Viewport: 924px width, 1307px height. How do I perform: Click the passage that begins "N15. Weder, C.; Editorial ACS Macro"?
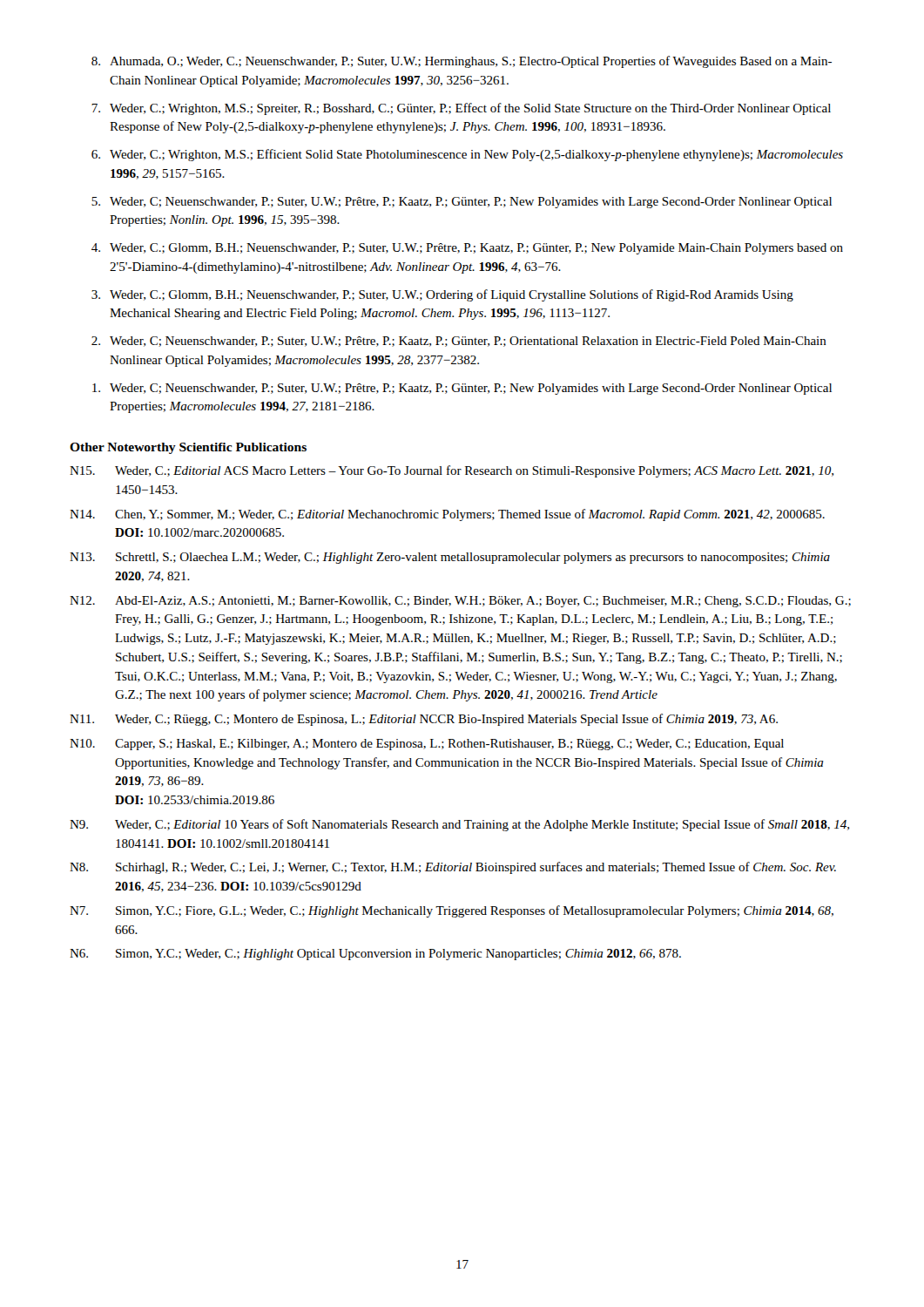[462, 481]
